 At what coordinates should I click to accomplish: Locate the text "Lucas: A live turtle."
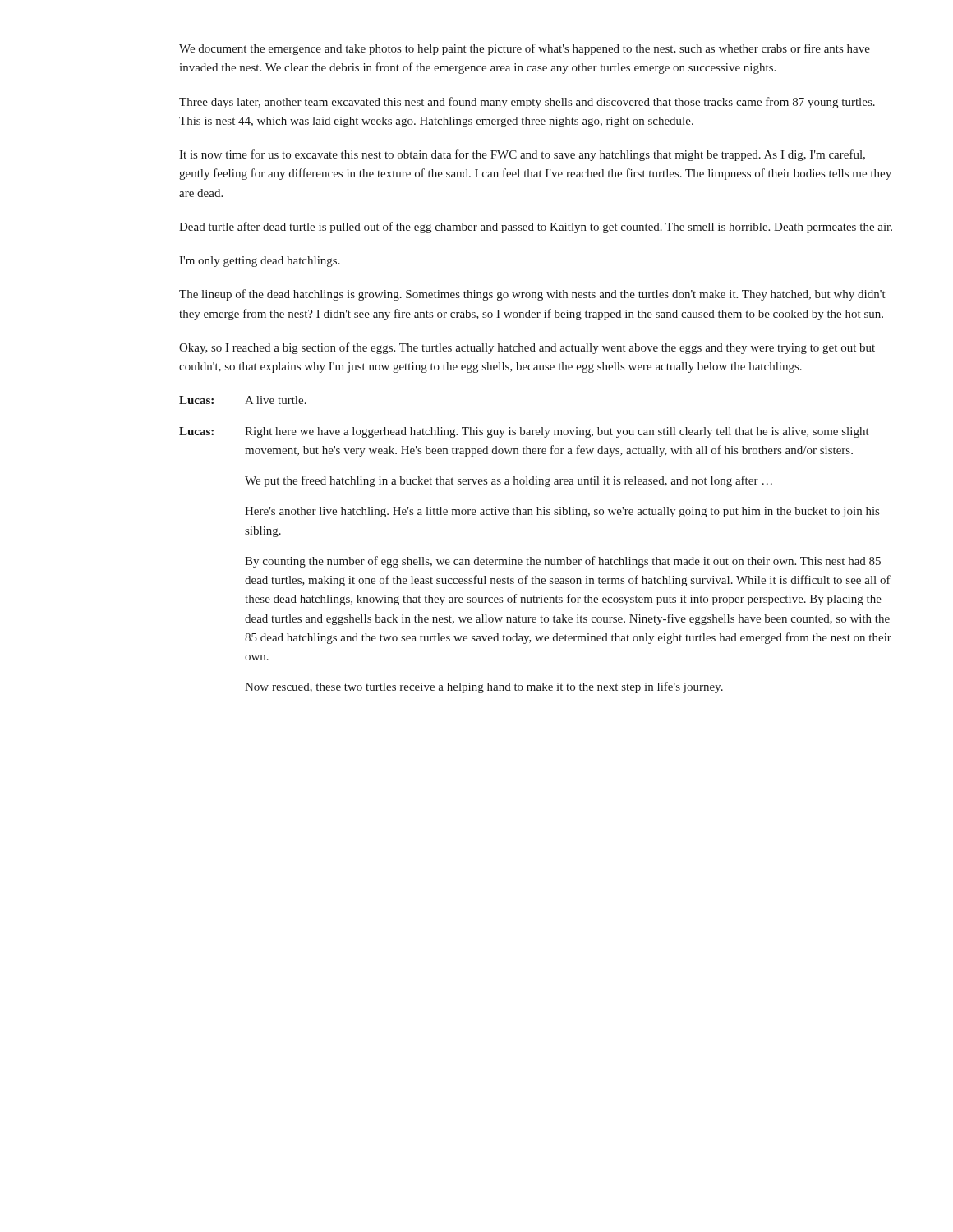243,400
